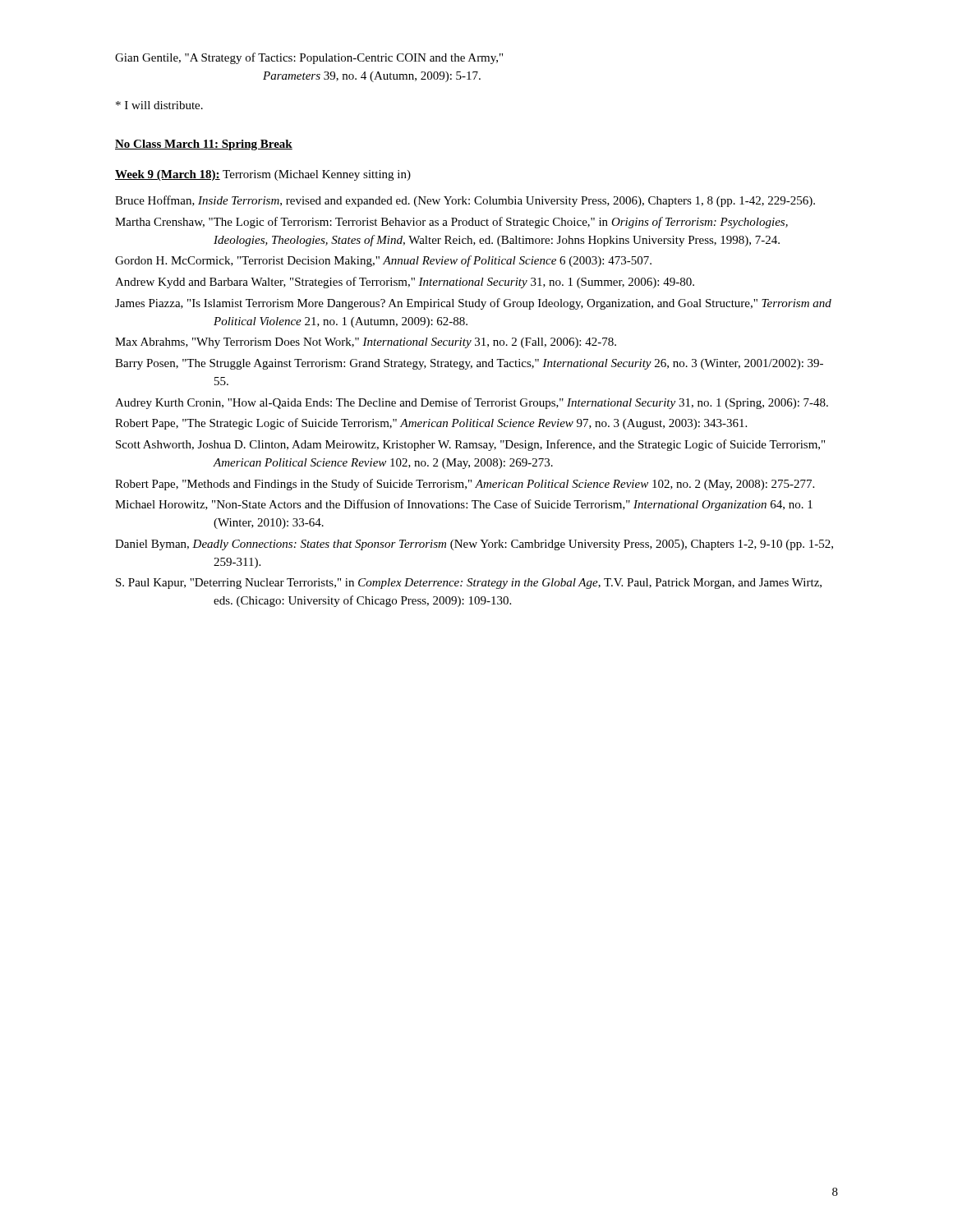
Task: Point to the text starting "James Piazza, "Is"
Action: (x=473, y=312)
